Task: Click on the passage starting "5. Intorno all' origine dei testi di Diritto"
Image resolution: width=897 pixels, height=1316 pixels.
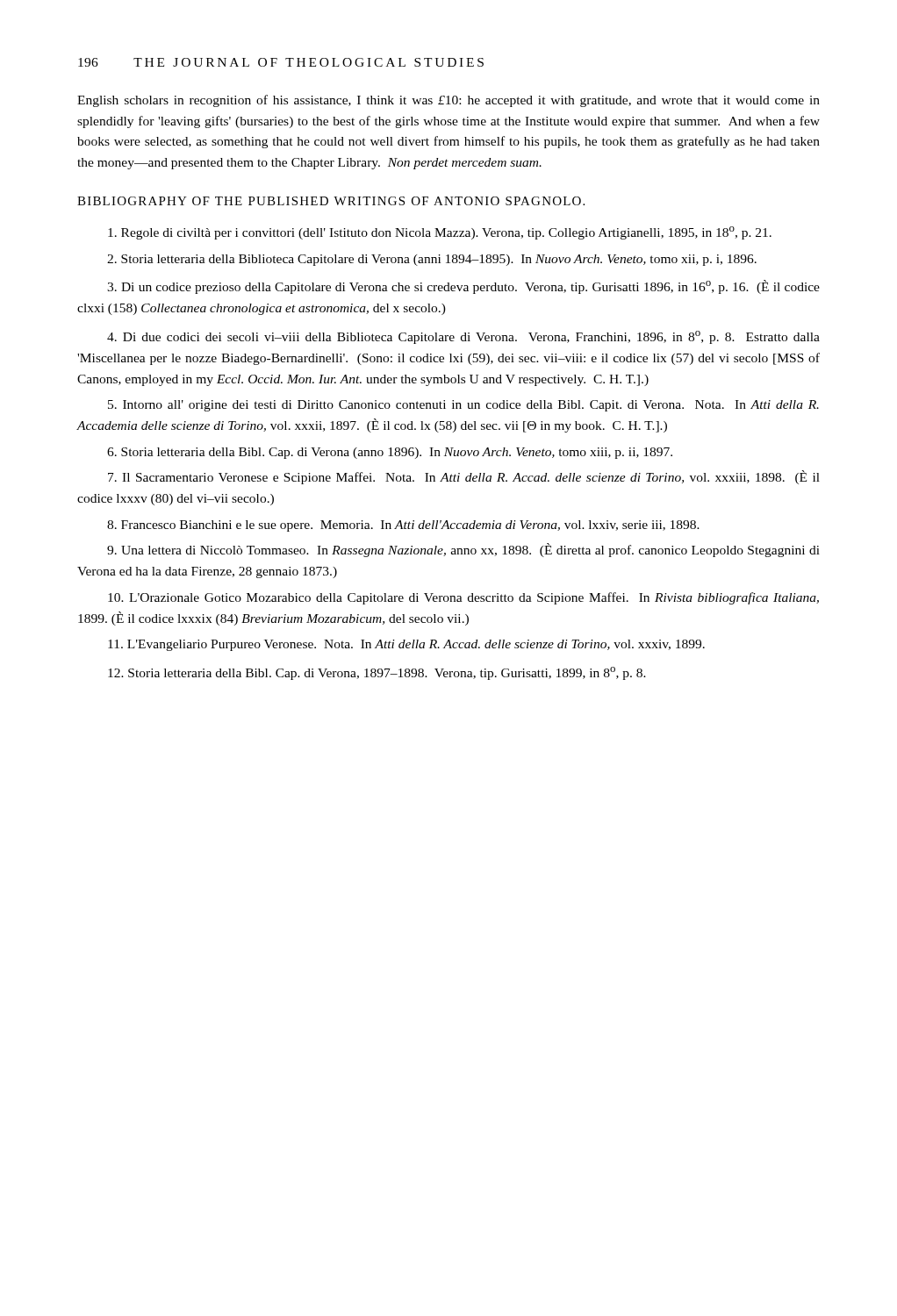Action: (x=448, y=415)
